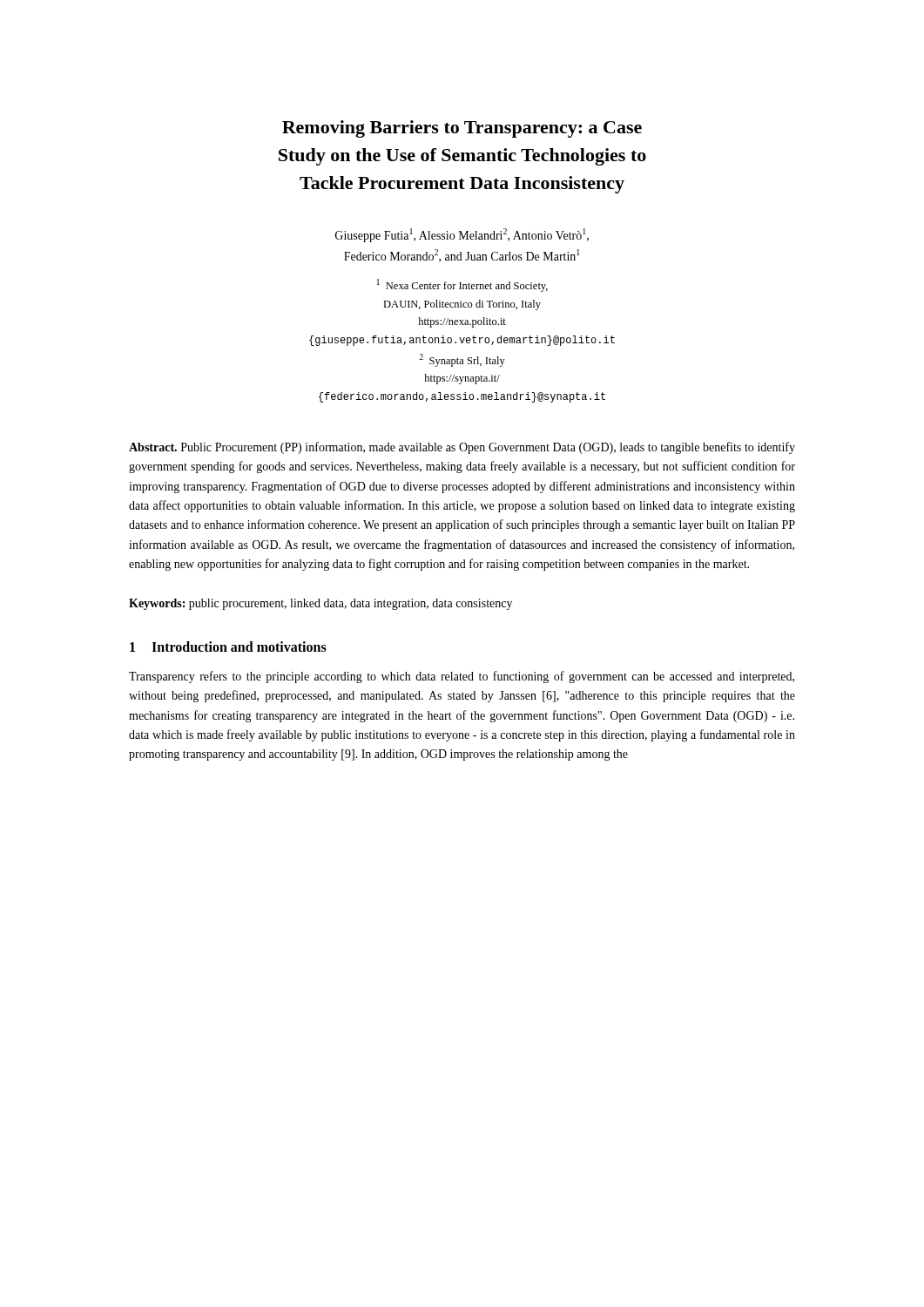Navigate to the text block starting "Keywords: public procurement, linked data,"
Viewport: 924px width, 1307px height.
tap(321, 603)
